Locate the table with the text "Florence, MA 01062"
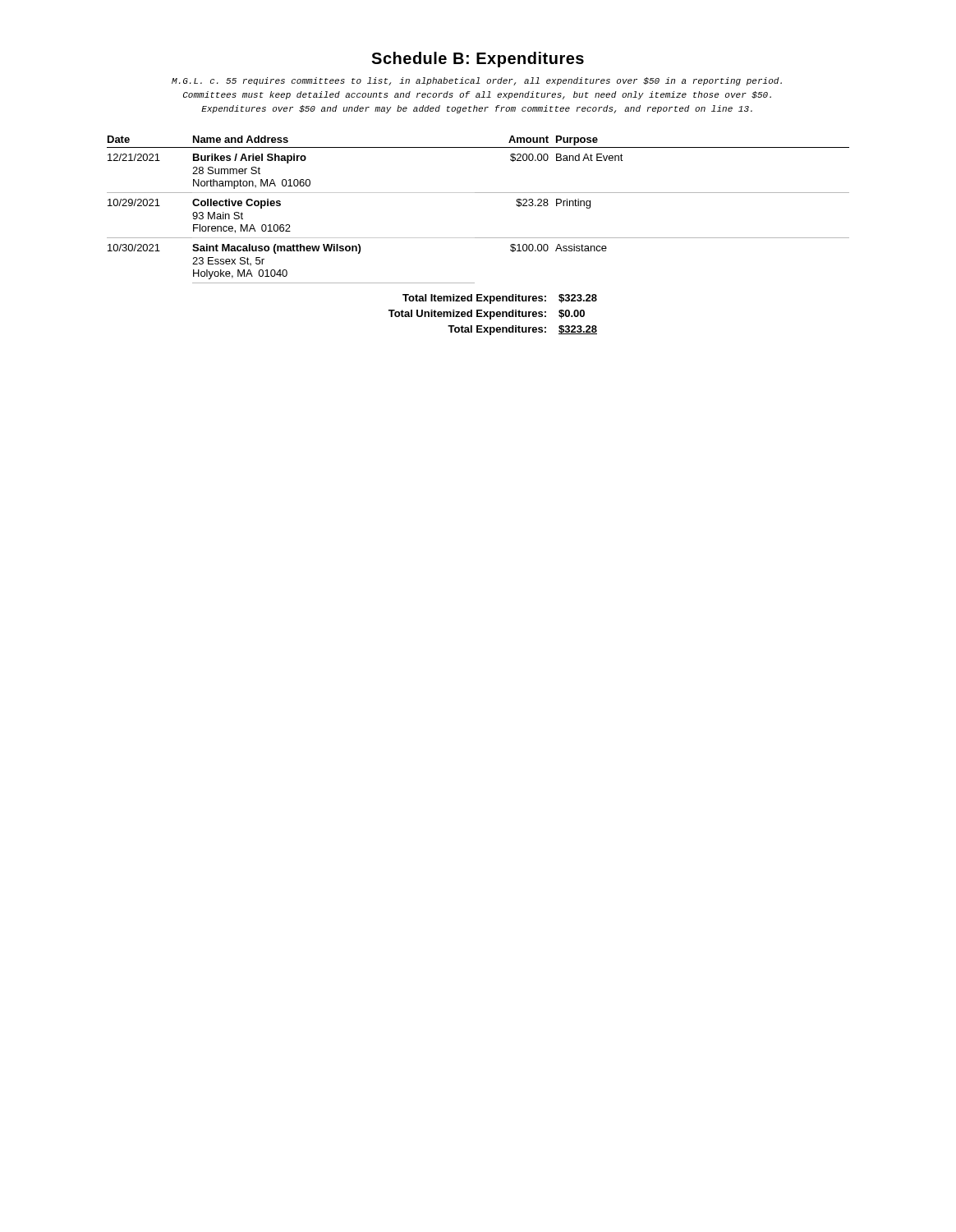 tap(478, 235)
